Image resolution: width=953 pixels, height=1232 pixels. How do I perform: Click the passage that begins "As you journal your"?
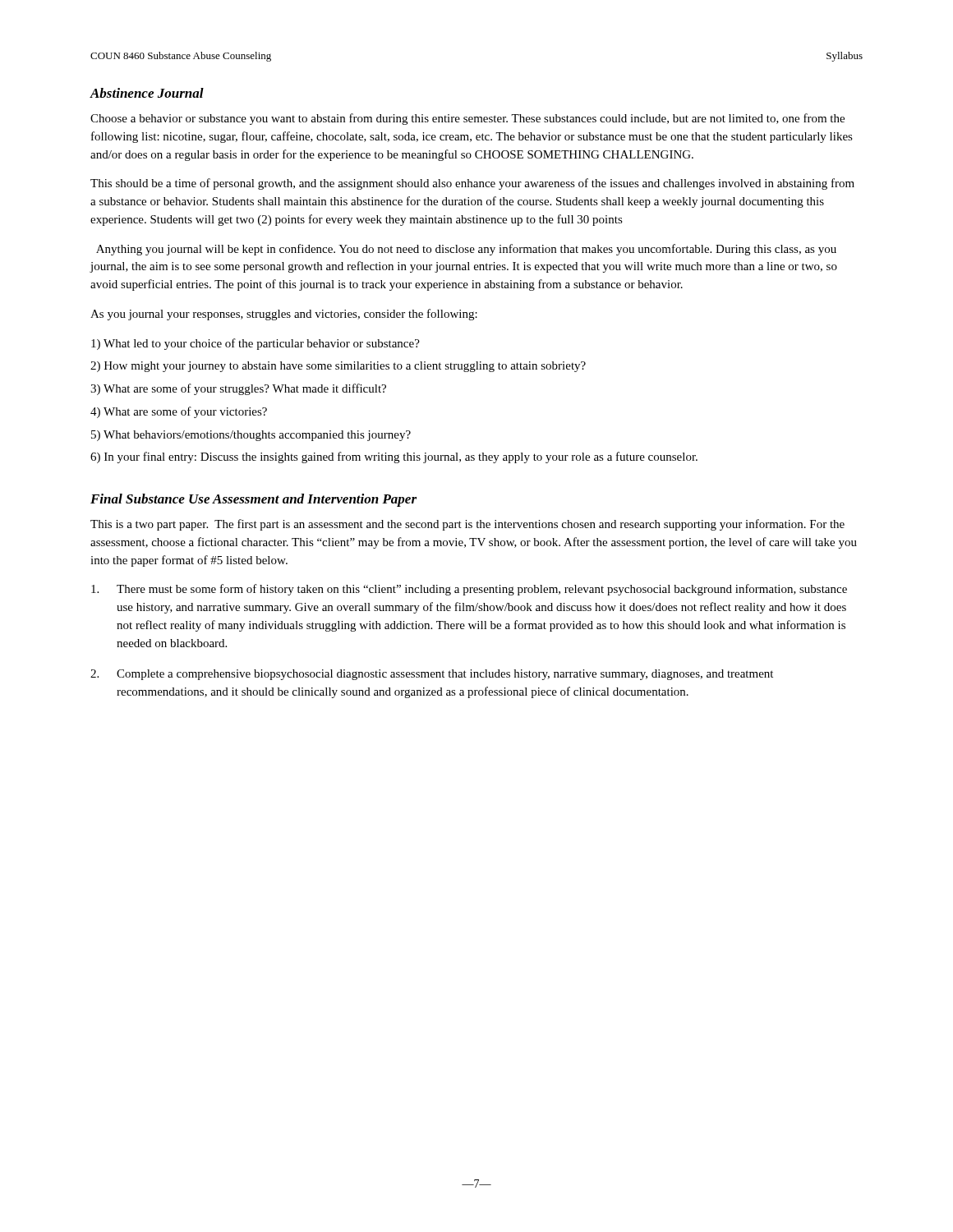click(284, 314)
